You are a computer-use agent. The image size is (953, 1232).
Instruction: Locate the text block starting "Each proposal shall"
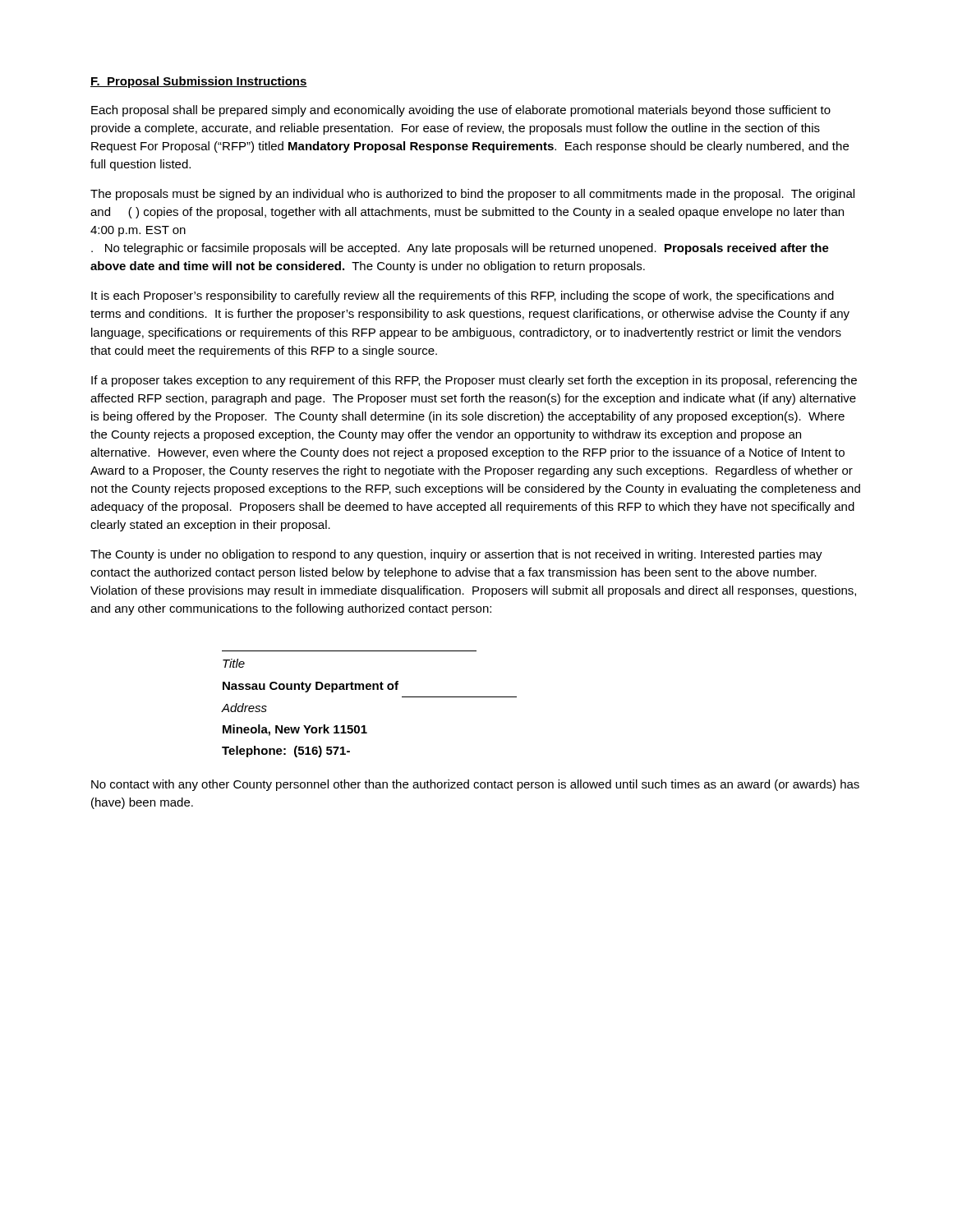[470, 137]
